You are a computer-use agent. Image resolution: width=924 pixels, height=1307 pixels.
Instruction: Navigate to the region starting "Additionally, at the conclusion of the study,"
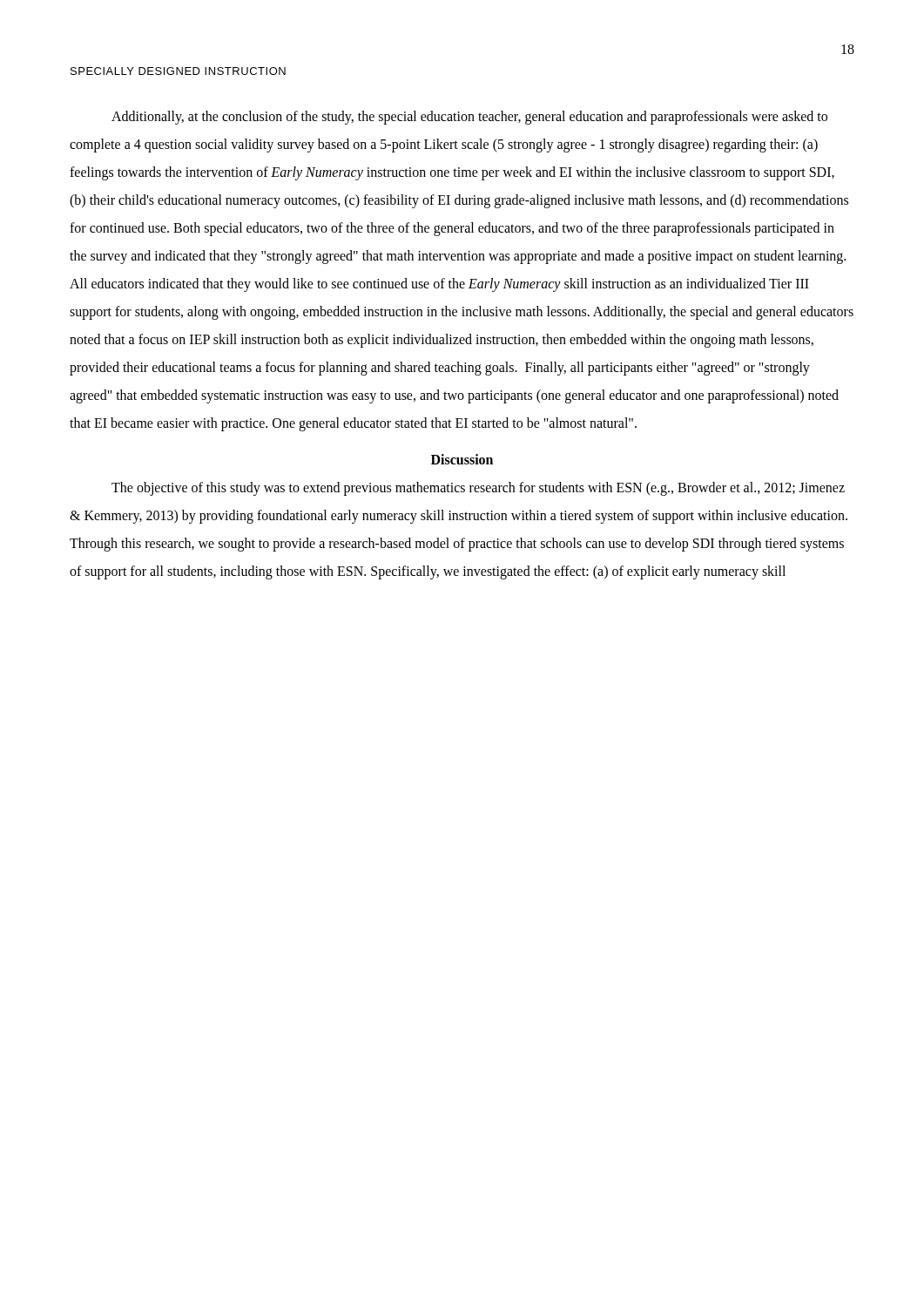pos(462,270)
